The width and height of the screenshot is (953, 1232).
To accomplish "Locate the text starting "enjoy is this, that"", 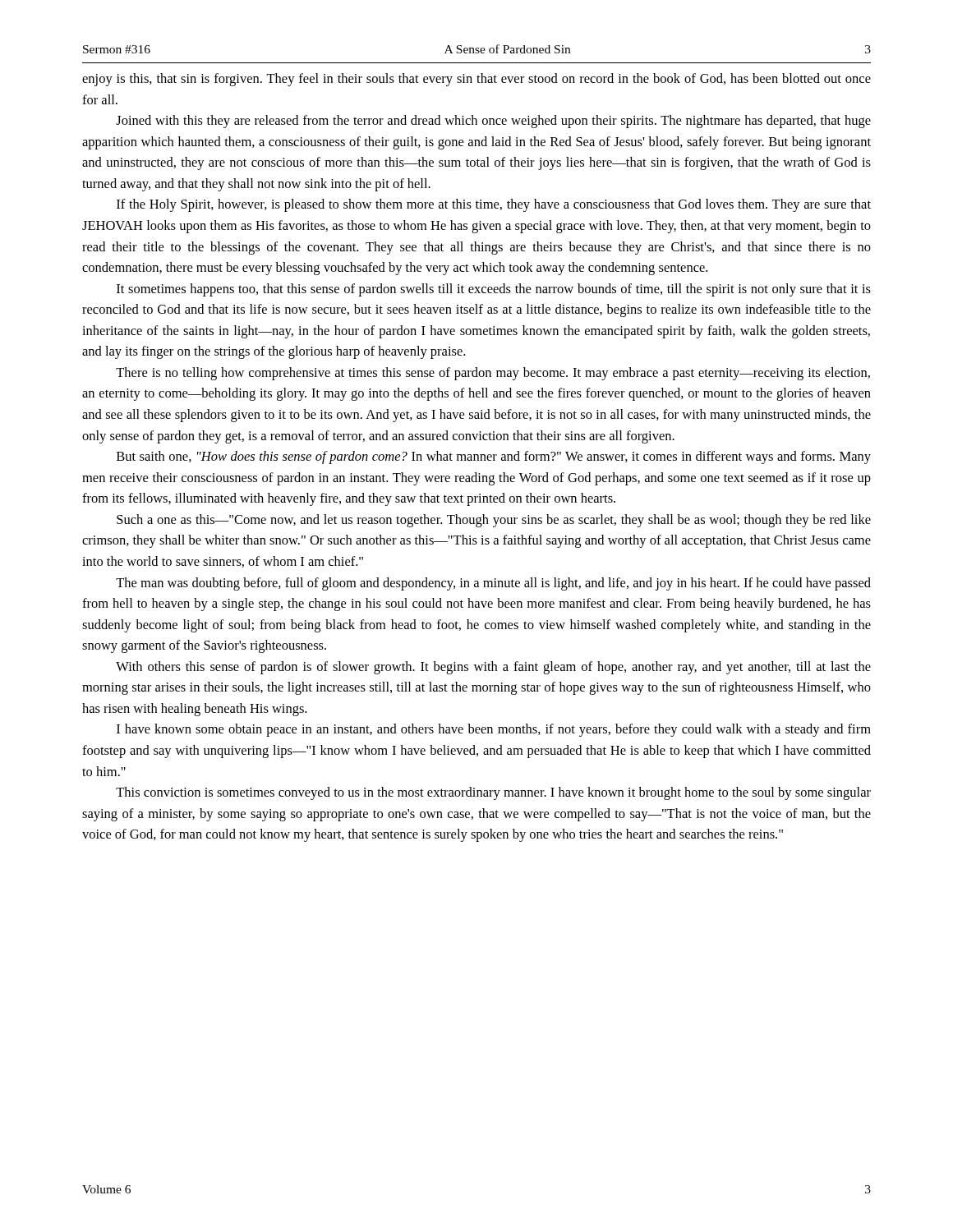I will pos(476,89).
